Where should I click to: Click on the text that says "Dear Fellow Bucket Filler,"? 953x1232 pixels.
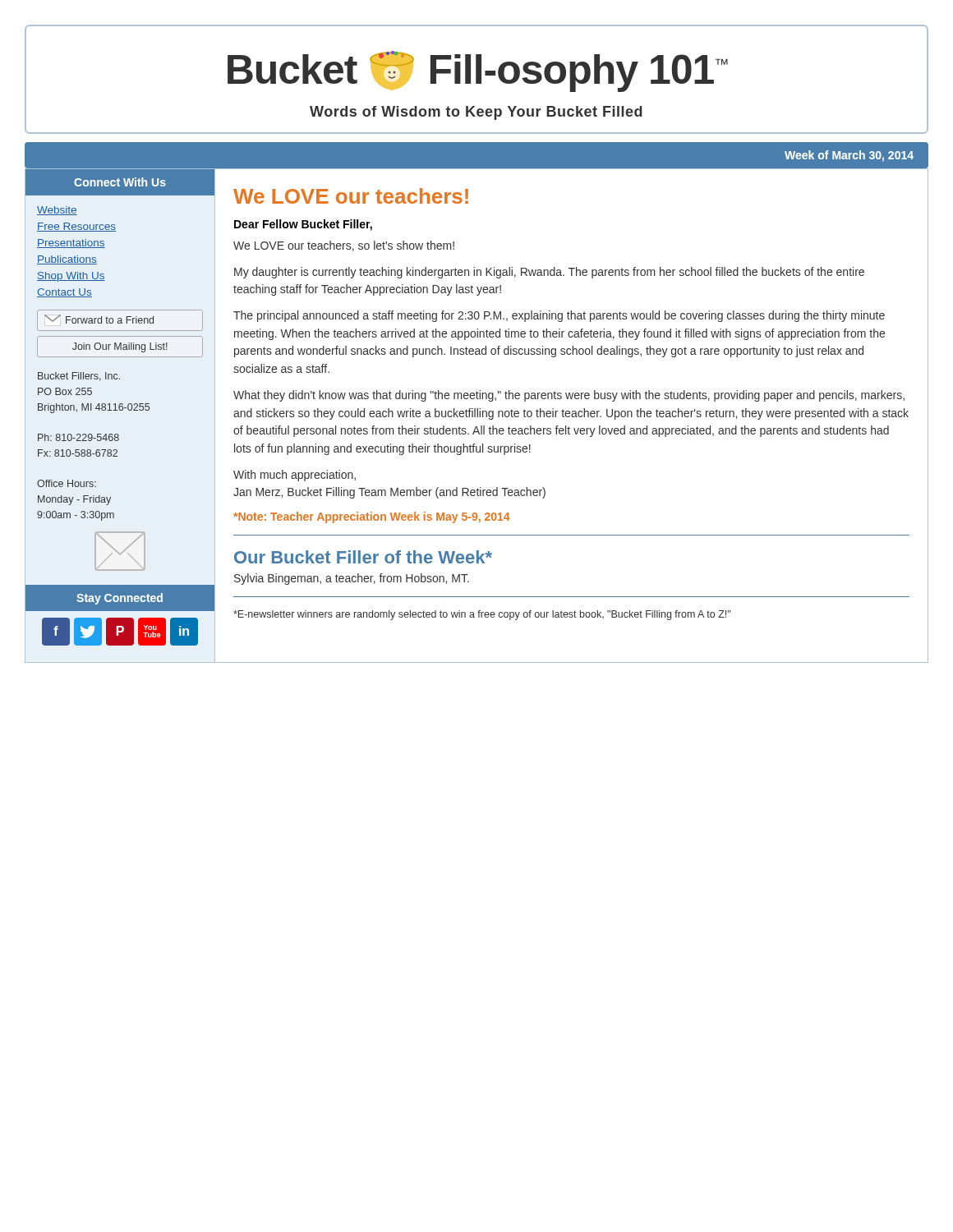click(x=303, y=224)
